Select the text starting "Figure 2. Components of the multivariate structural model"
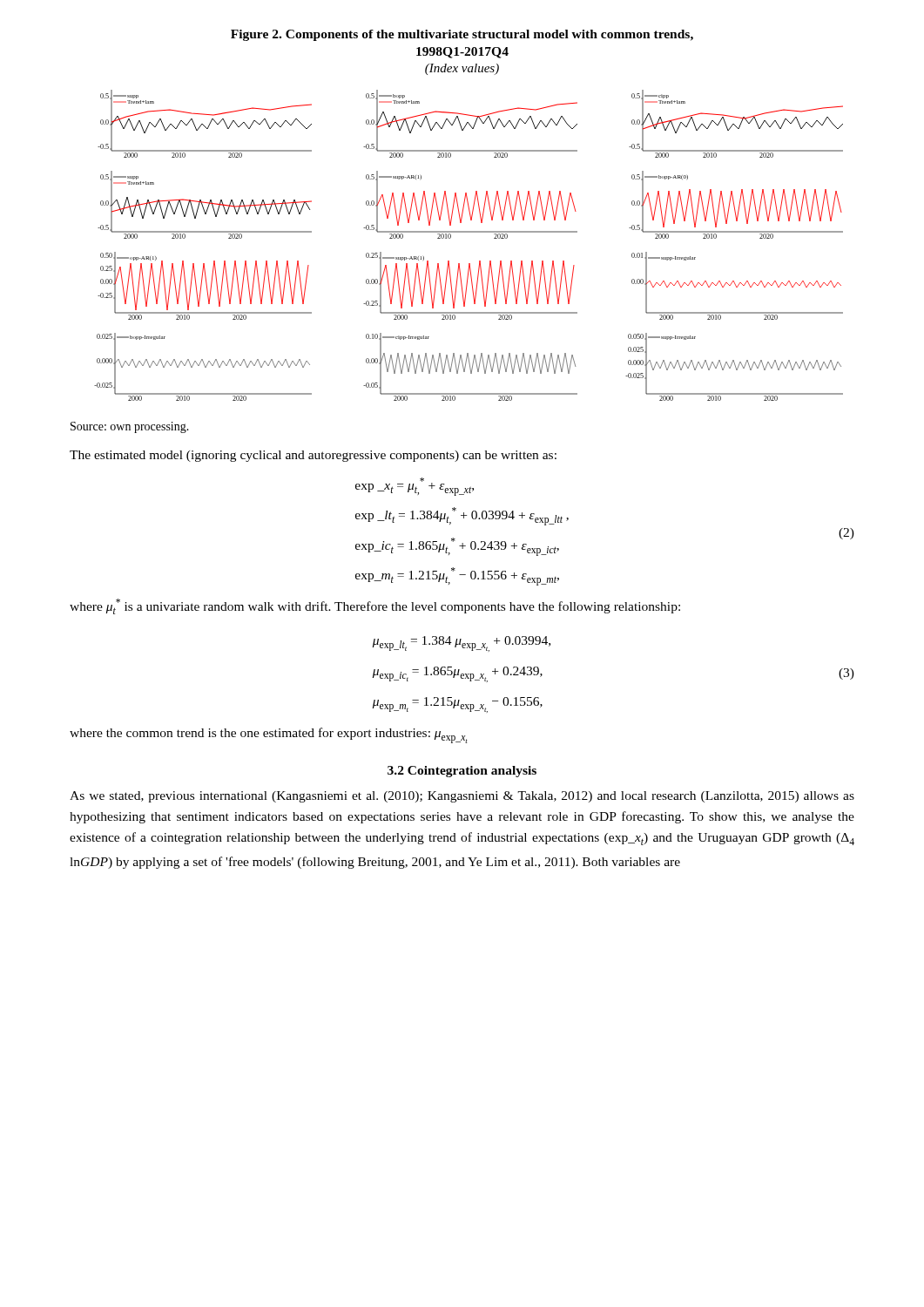 click(462, 51)
